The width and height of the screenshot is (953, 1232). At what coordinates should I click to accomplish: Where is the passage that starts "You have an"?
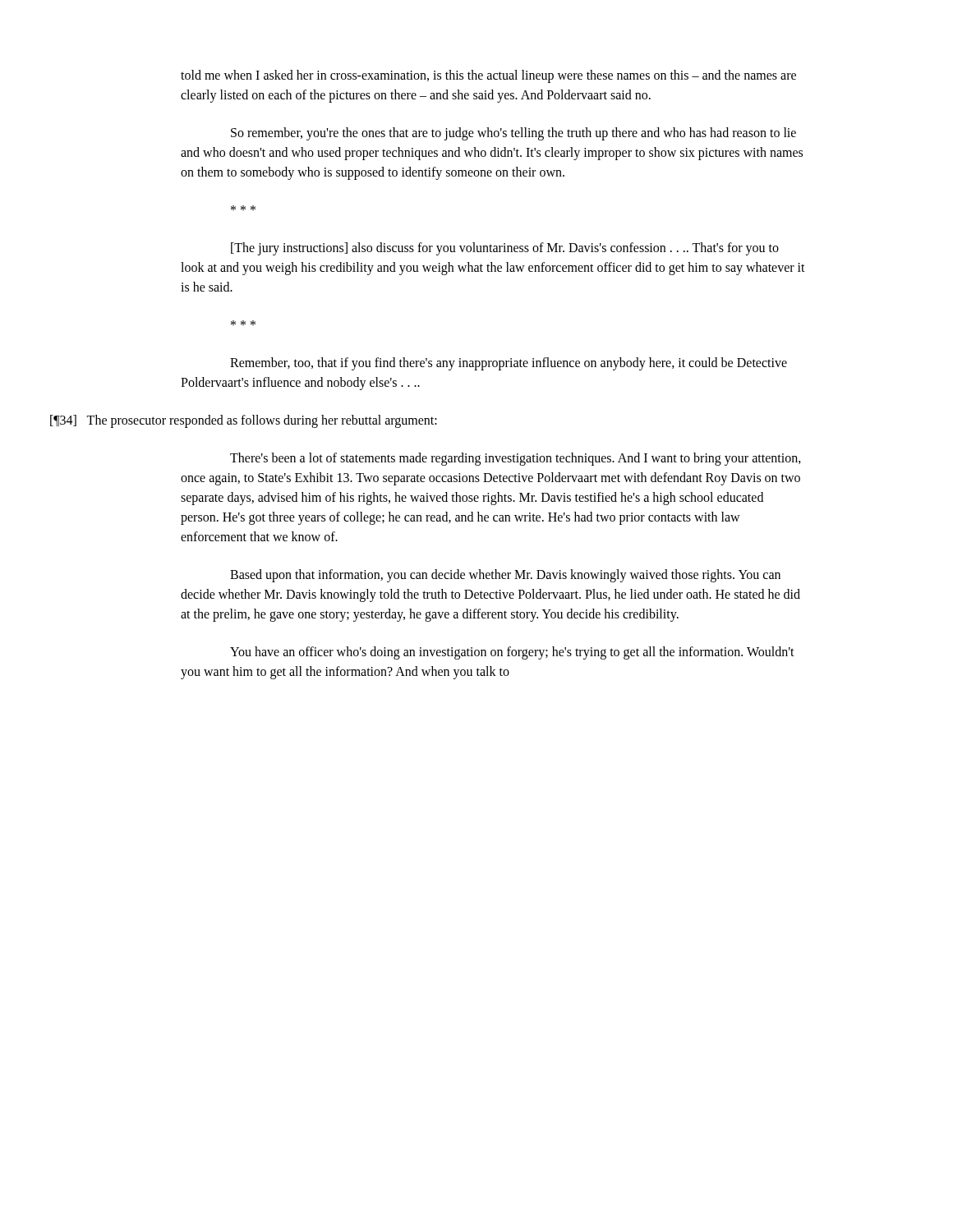pyautogui.click(x=487, y=662)
